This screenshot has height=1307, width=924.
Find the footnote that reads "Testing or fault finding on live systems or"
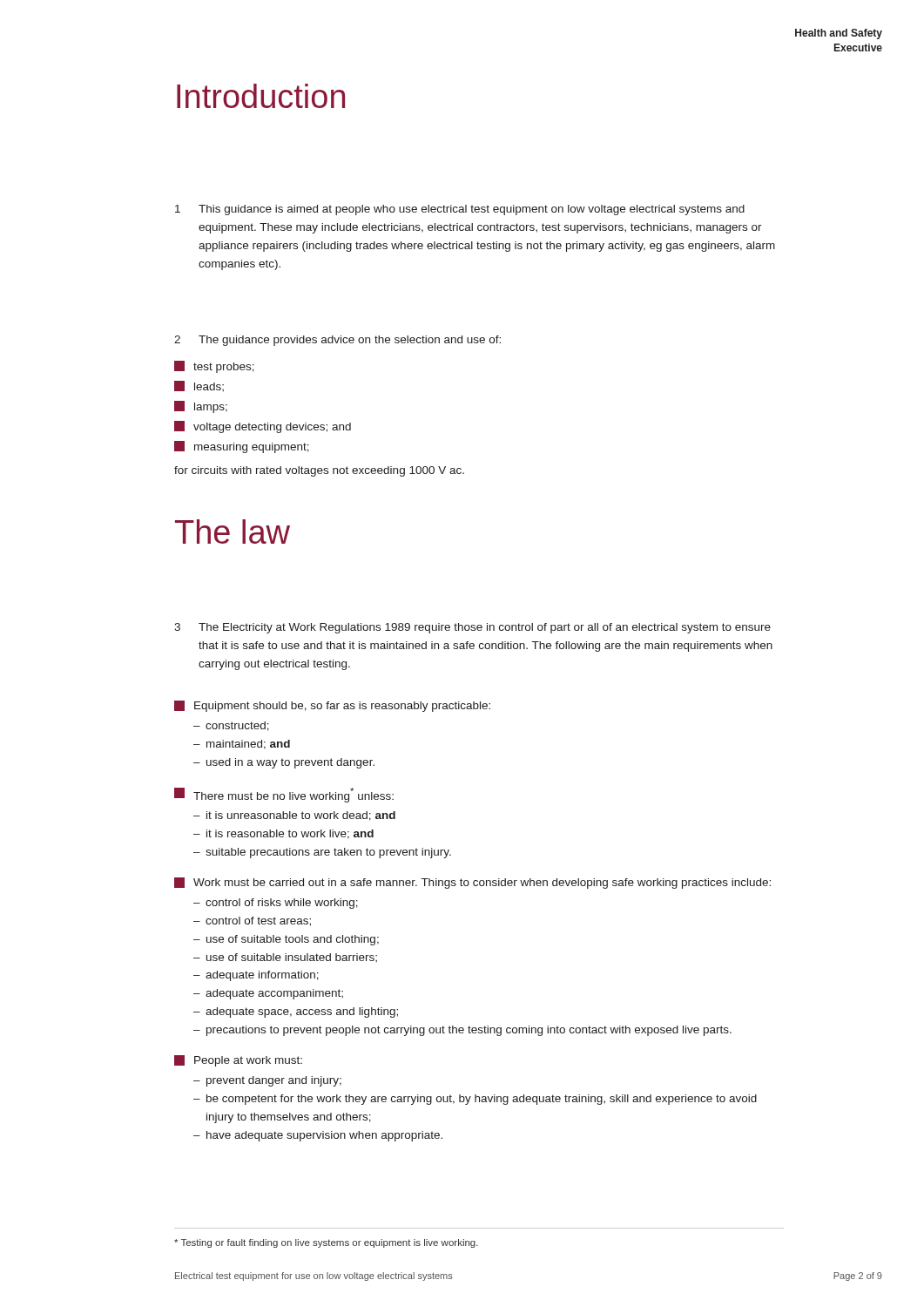click(326, 1242)
